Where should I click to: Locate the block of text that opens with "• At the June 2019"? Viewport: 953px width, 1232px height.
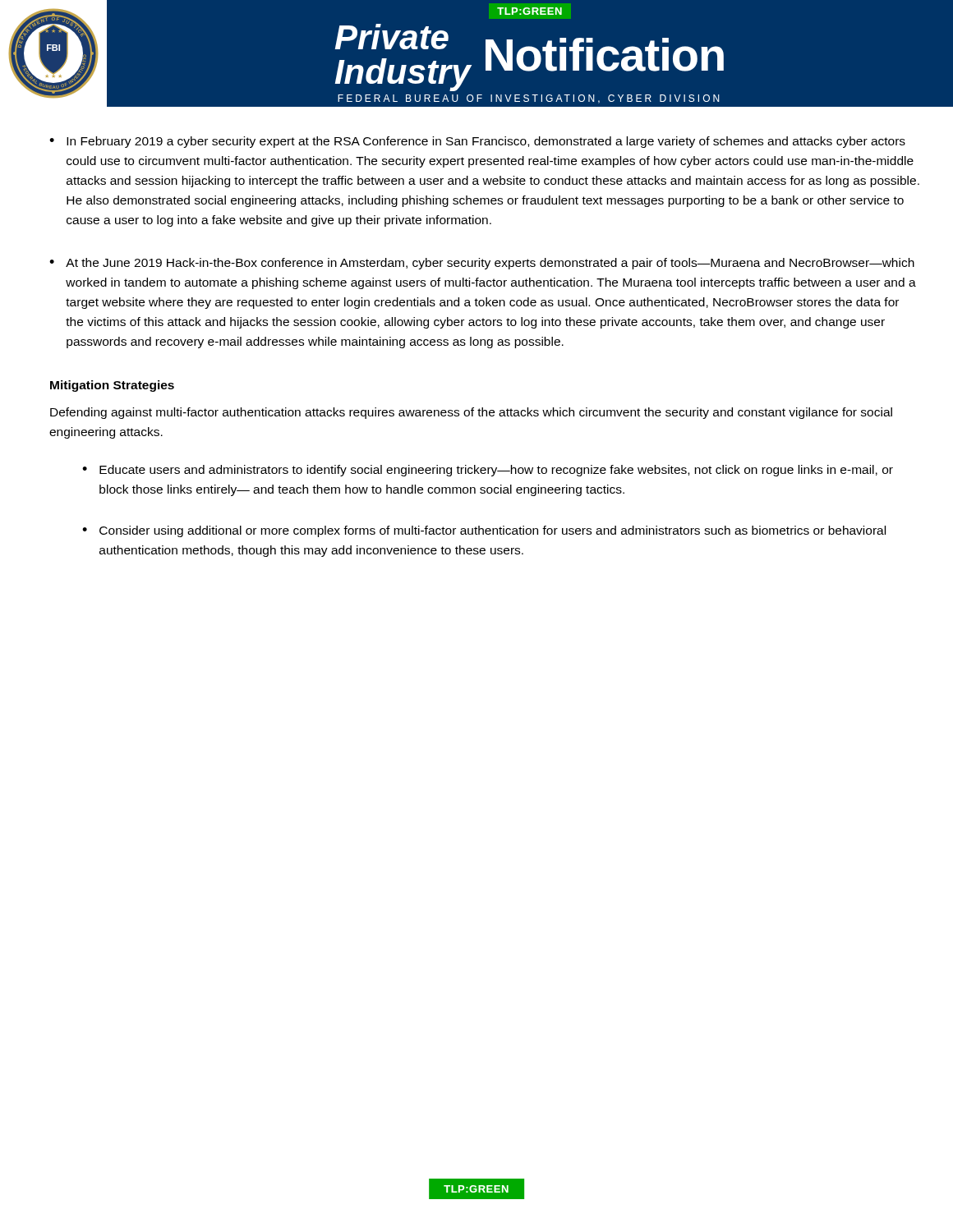click(485, 302)
